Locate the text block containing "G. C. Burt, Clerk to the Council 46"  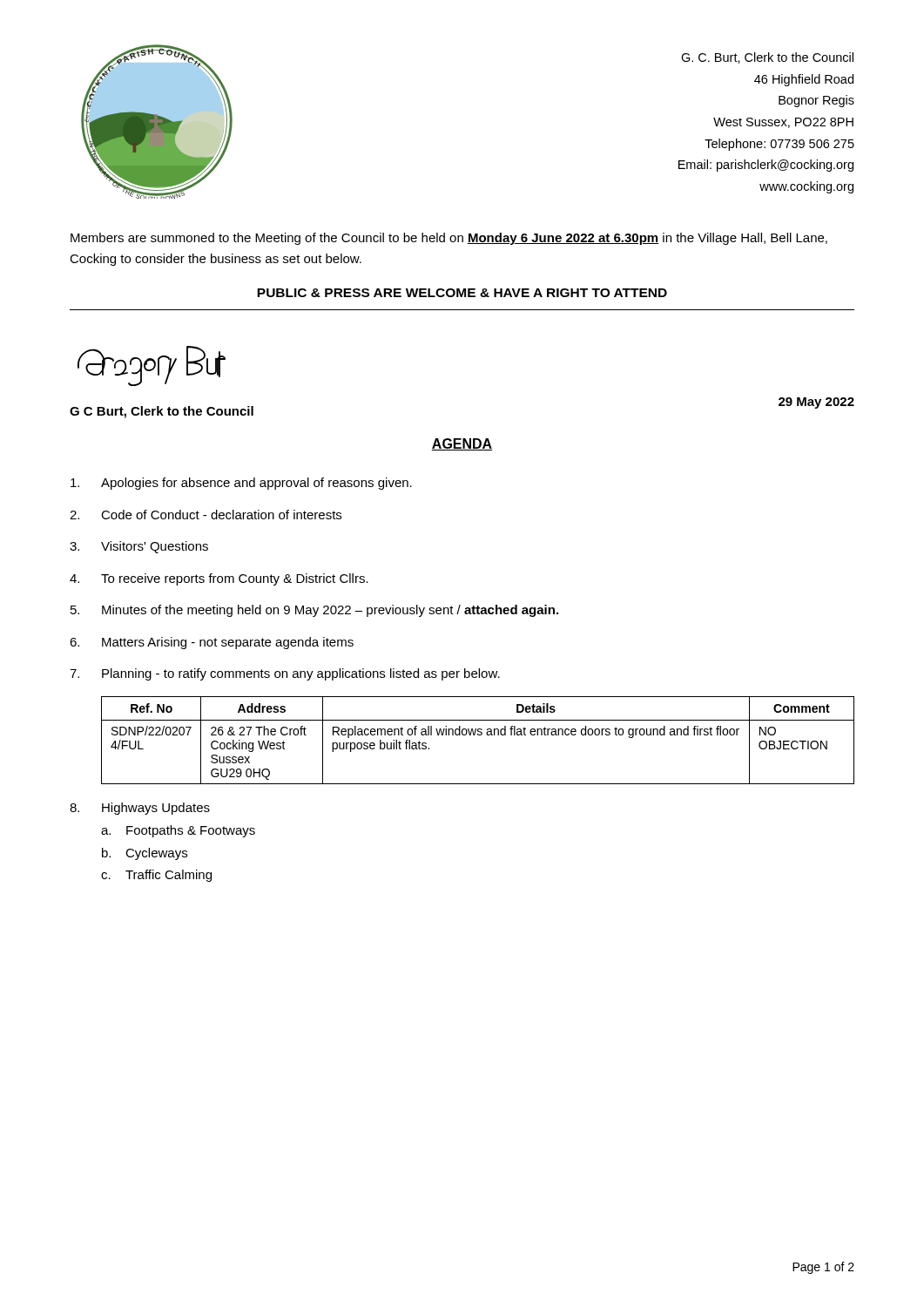coord(766,122)
